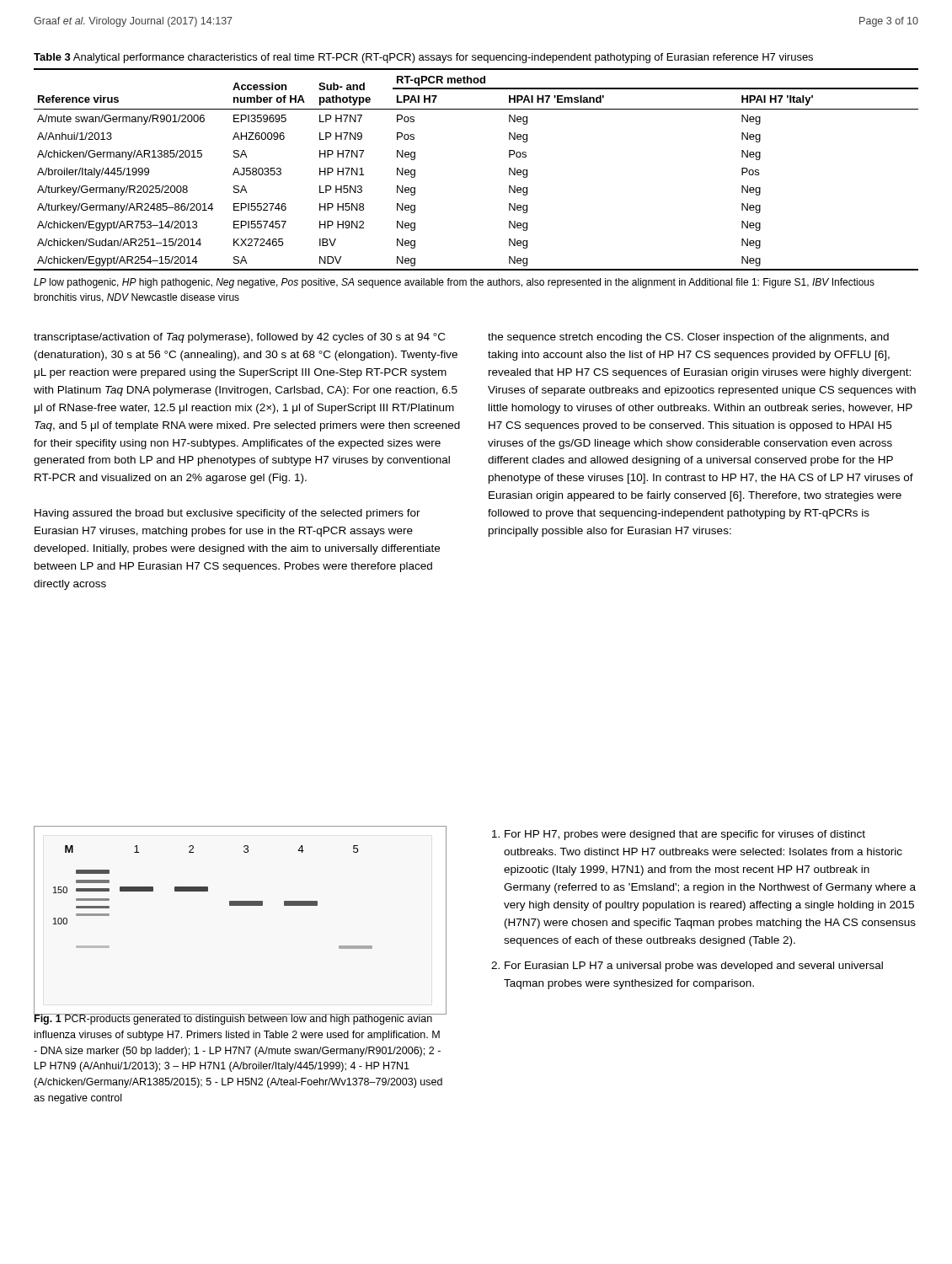
Task: Click on the text block starting "For Eurasian LP H7 a universal probe"
Action: tap(694, 974)
